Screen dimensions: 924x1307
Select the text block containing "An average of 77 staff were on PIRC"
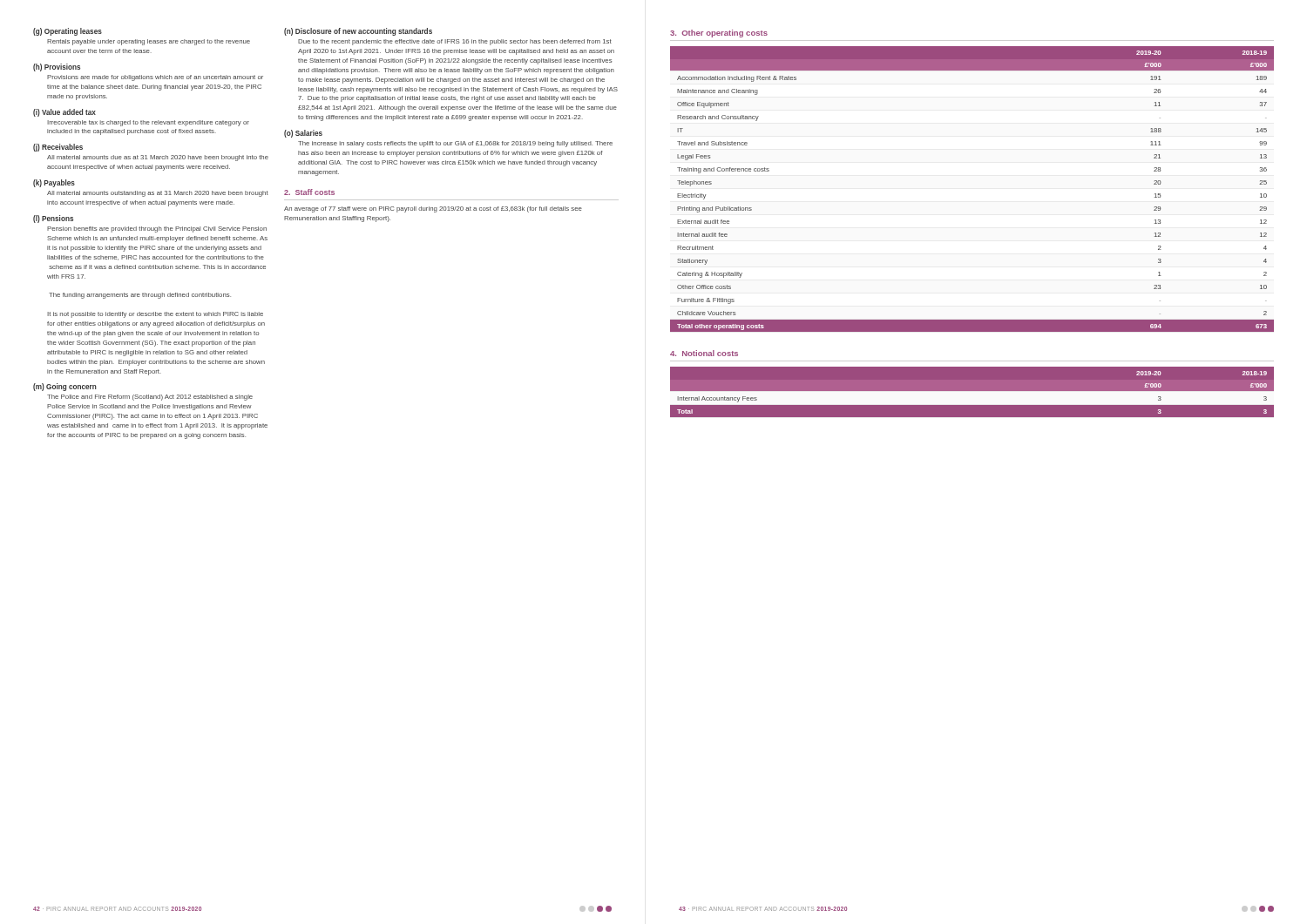(x=433, y=213)
